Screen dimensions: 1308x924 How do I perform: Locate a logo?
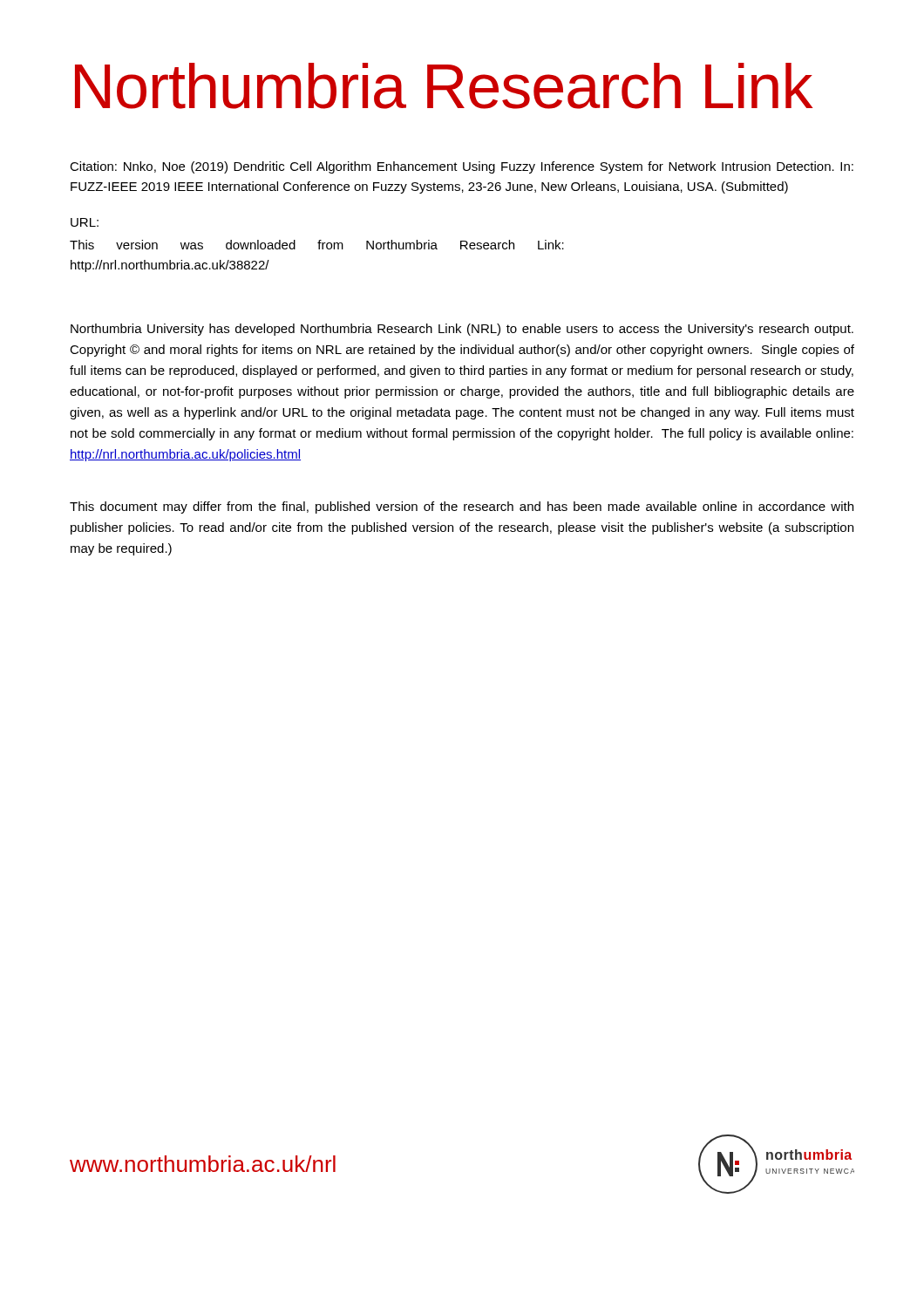[776, 1164]
